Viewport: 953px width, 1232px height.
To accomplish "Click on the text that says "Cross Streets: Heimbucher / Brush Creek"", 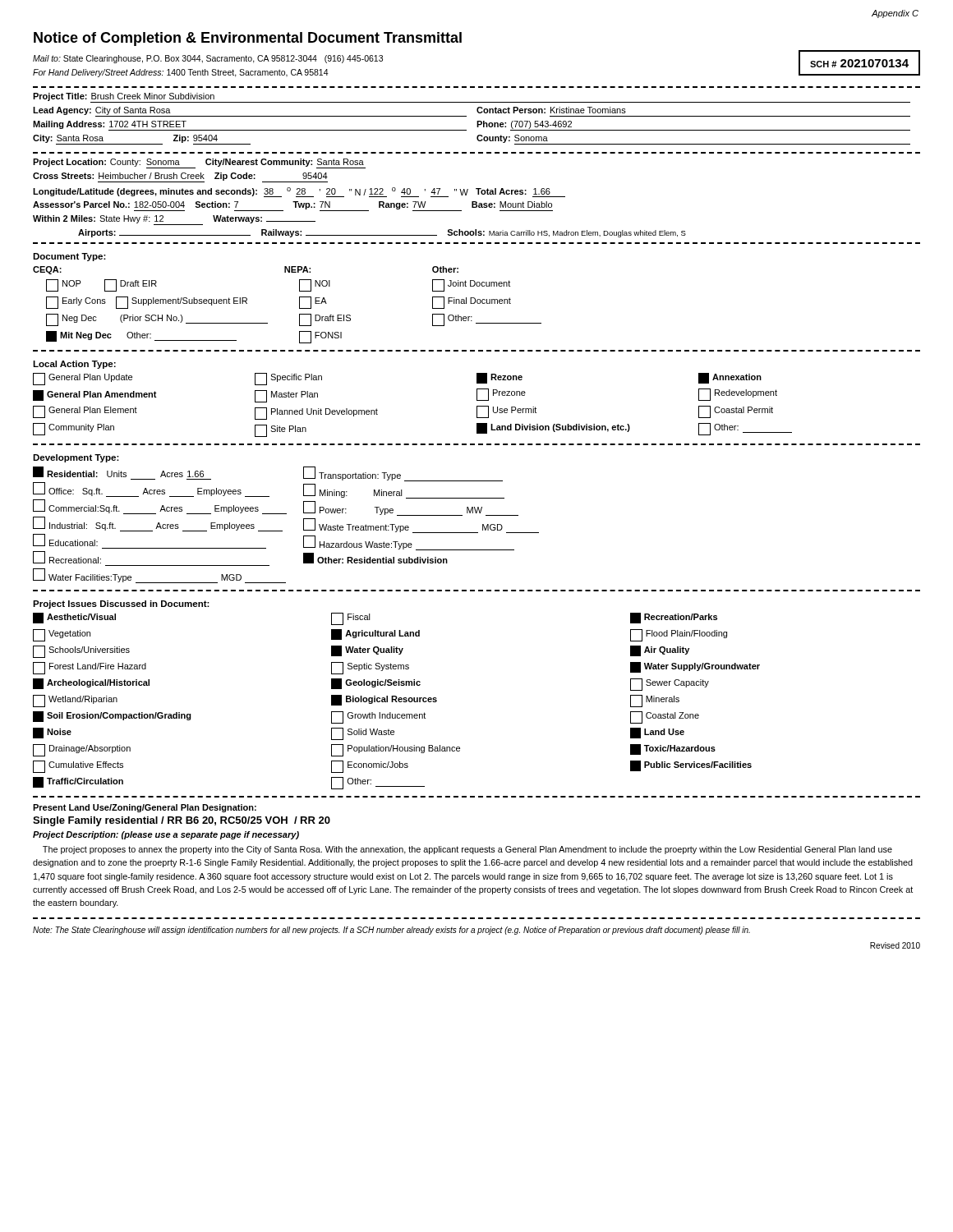I will point(124,176).
